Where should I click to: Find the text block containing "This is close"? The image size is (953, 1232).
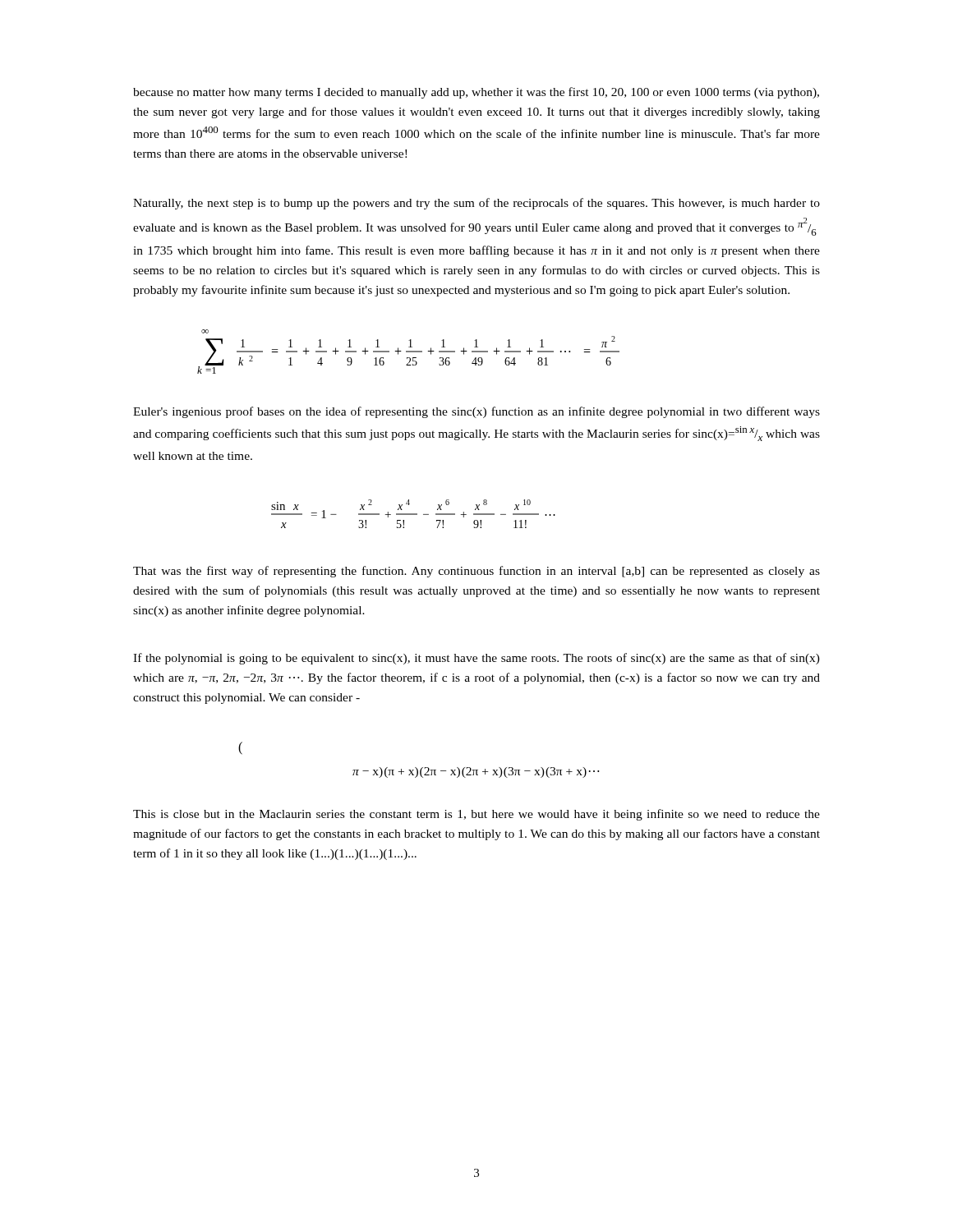click(476, 833)
